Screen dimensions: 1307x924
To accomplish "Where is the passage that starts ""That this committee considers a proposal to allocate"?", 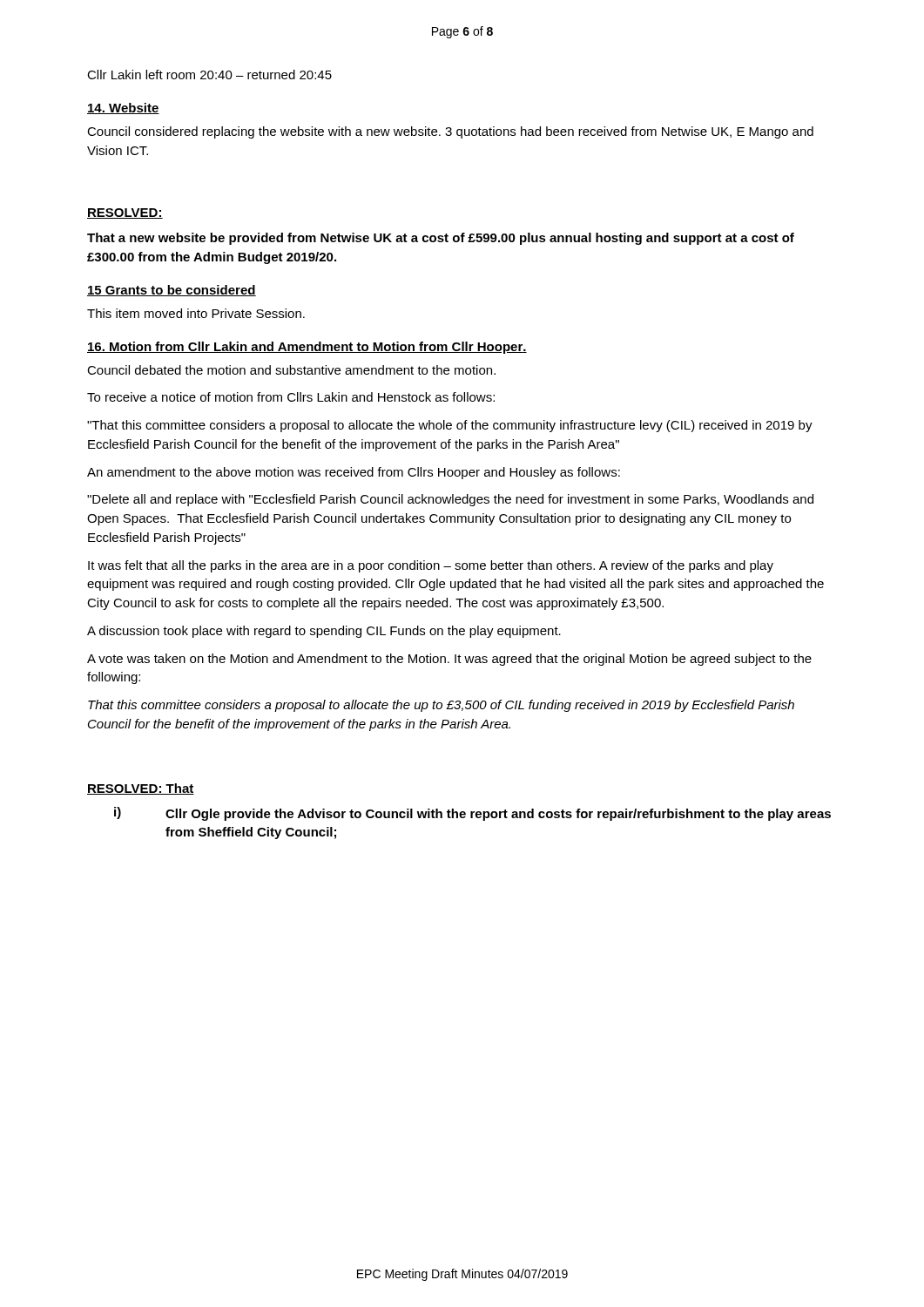I will [x=450, y=434].
